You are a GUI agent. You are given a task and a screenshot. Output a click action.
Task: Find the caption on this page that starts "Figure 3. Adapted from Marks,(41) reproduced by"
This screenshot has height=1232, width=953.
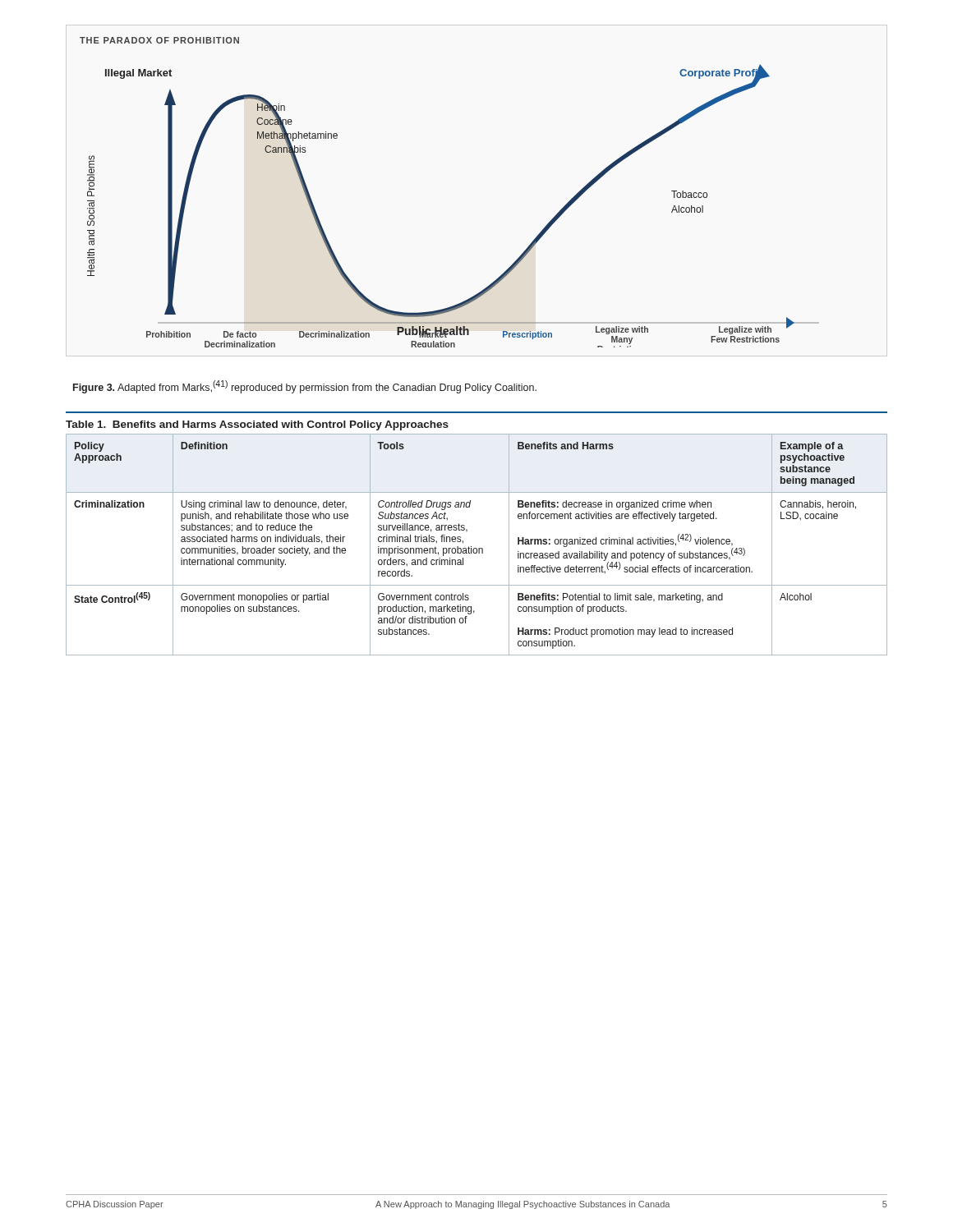305,386
